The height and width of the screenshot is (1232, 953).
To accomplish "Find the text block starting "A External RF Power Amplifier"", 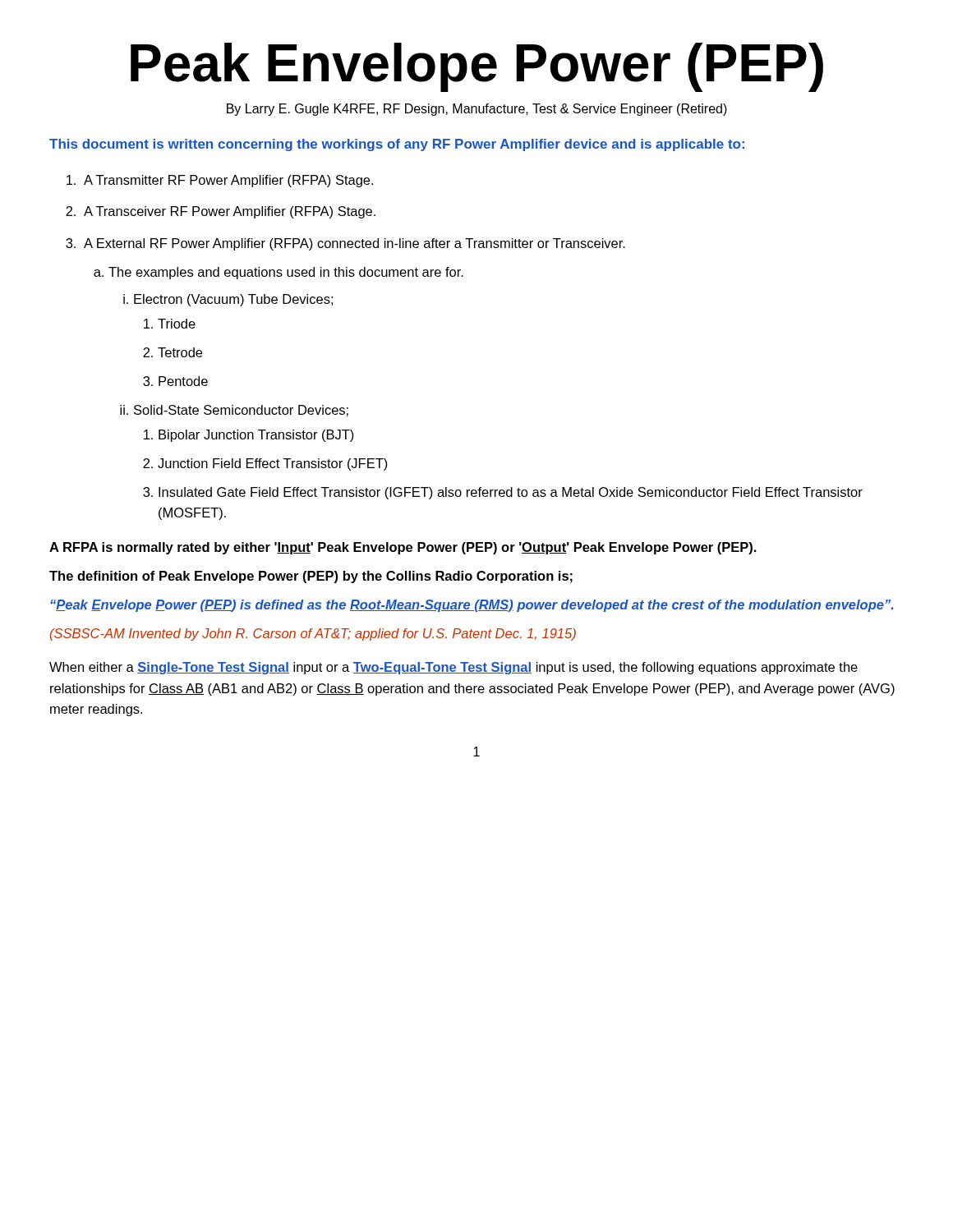I will (354, 244).
